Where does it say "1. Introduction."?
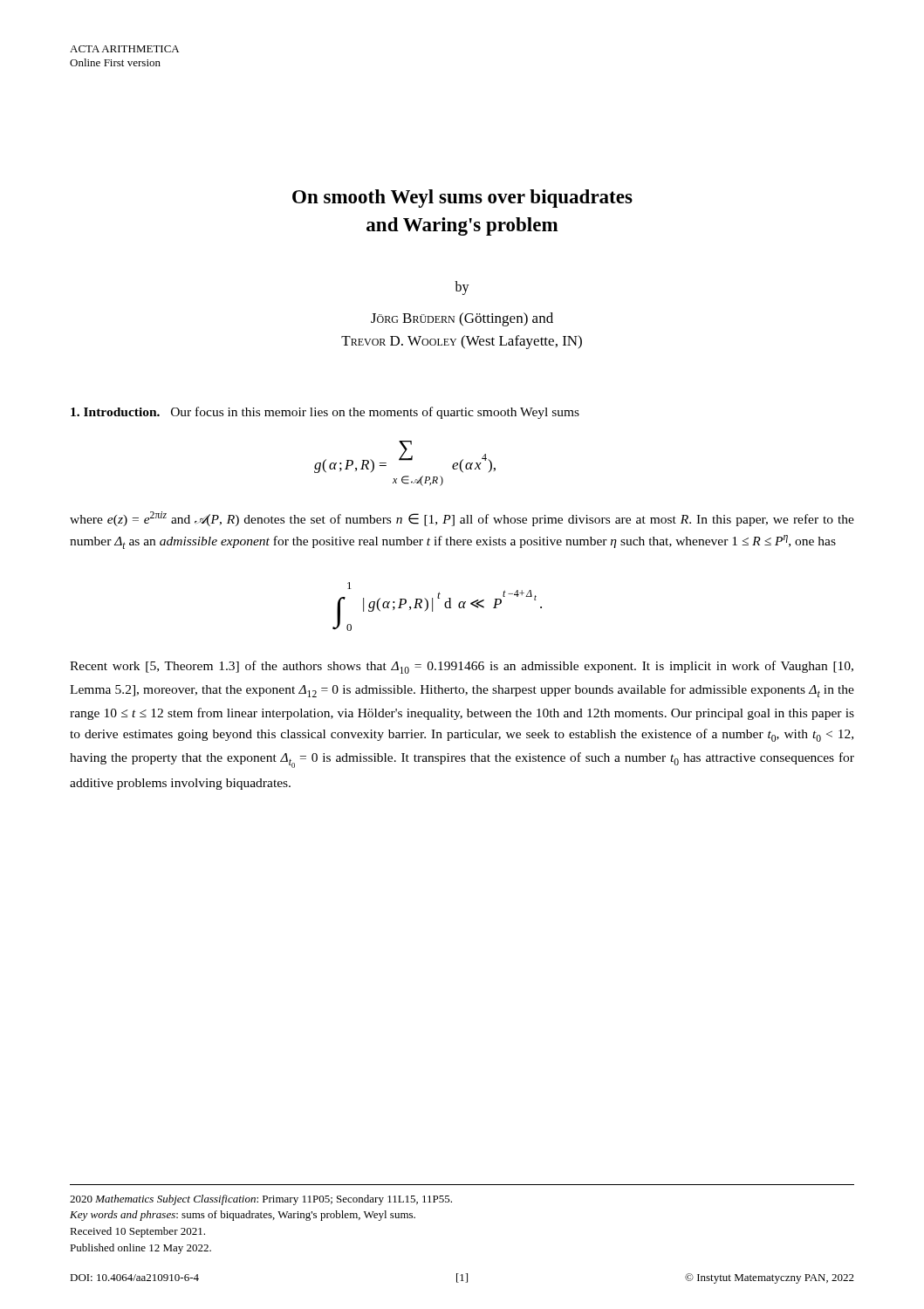 115,411
